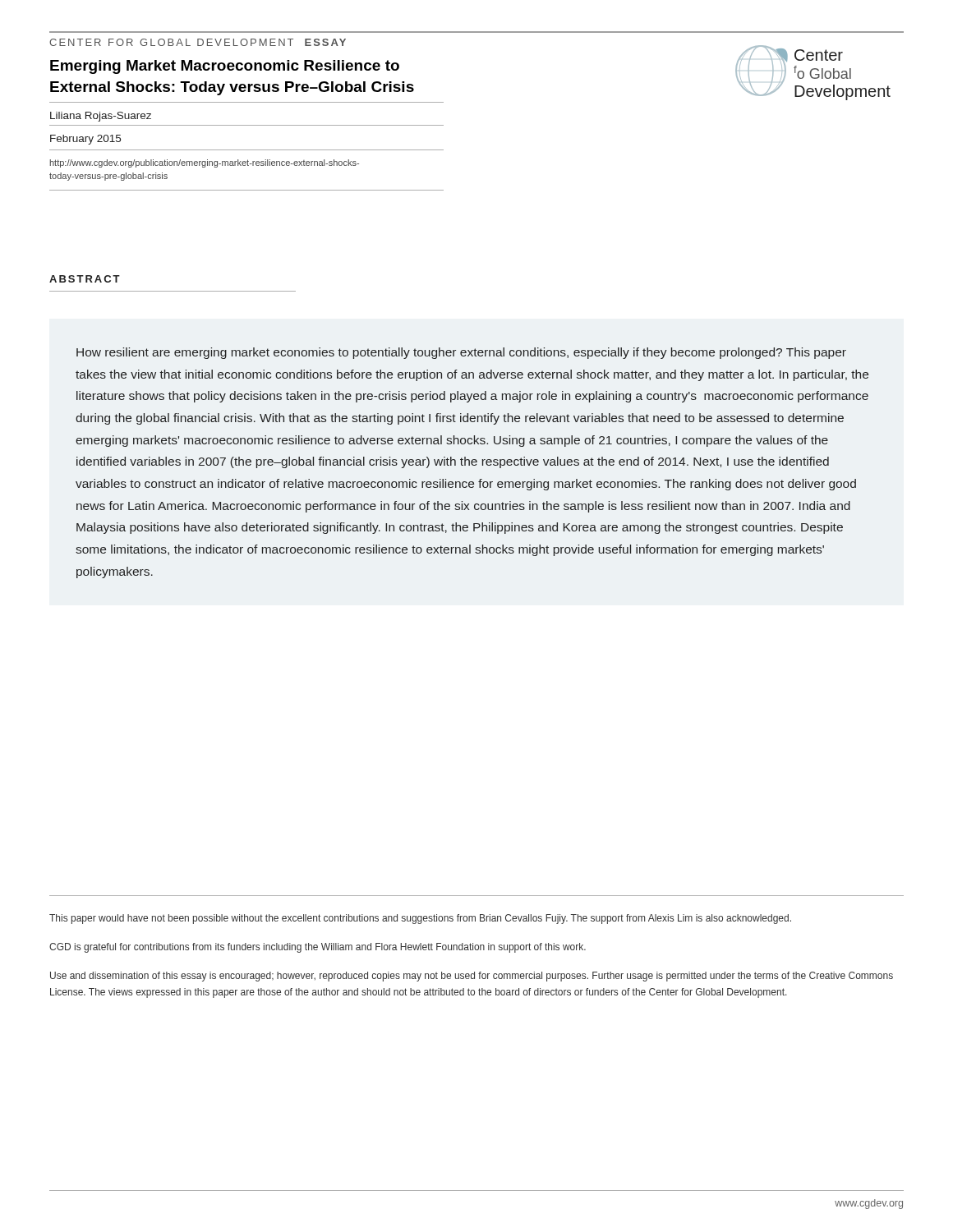Point to the block beginning "How resilient are emerging market economies"
The height and width of the screenshot is (1232, 953).
[476, 462]
